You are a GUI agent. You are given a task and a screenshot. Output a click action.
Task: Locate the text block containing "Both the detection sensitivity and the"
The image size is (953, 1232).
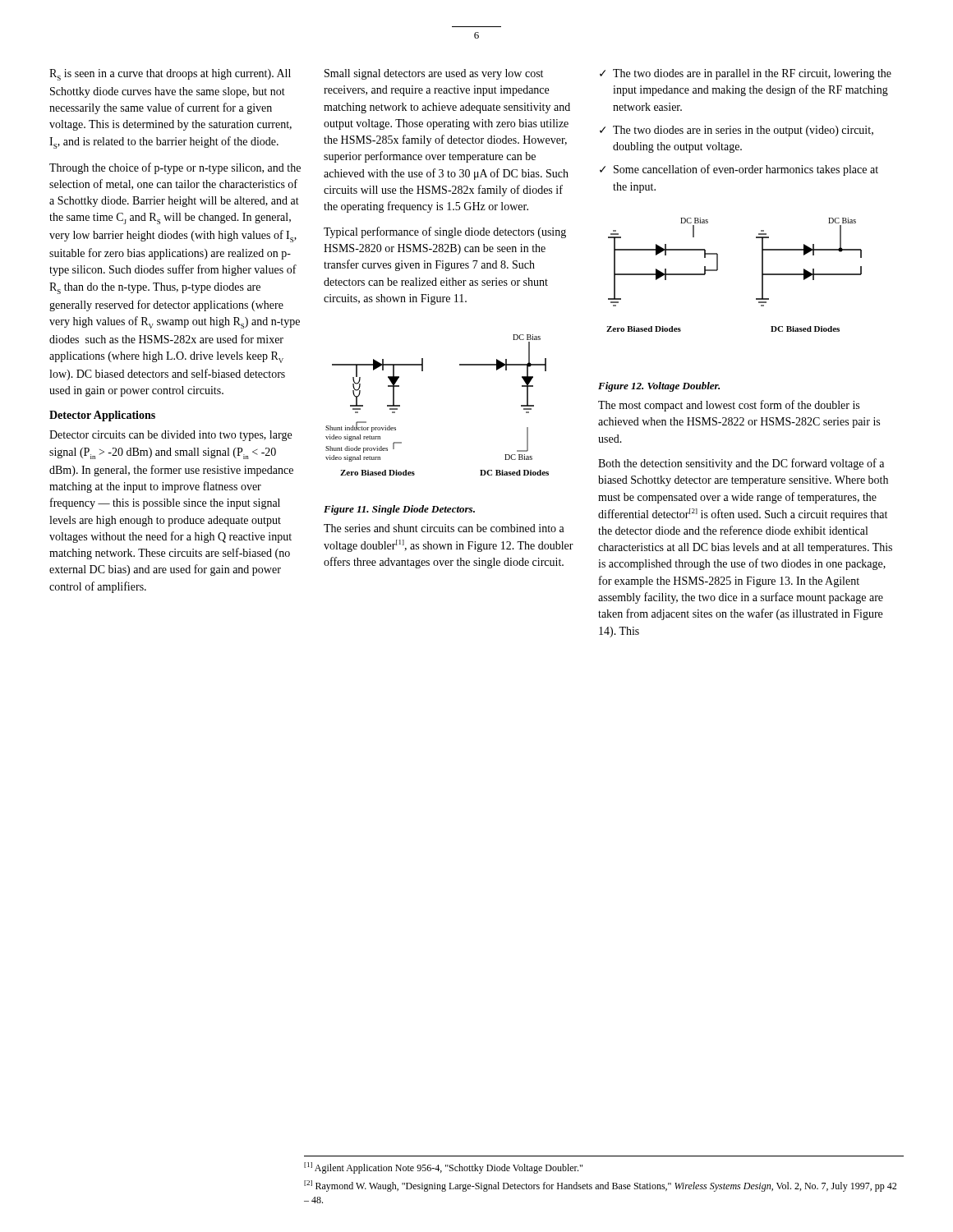pyautogui.click(x=746, y=548)
